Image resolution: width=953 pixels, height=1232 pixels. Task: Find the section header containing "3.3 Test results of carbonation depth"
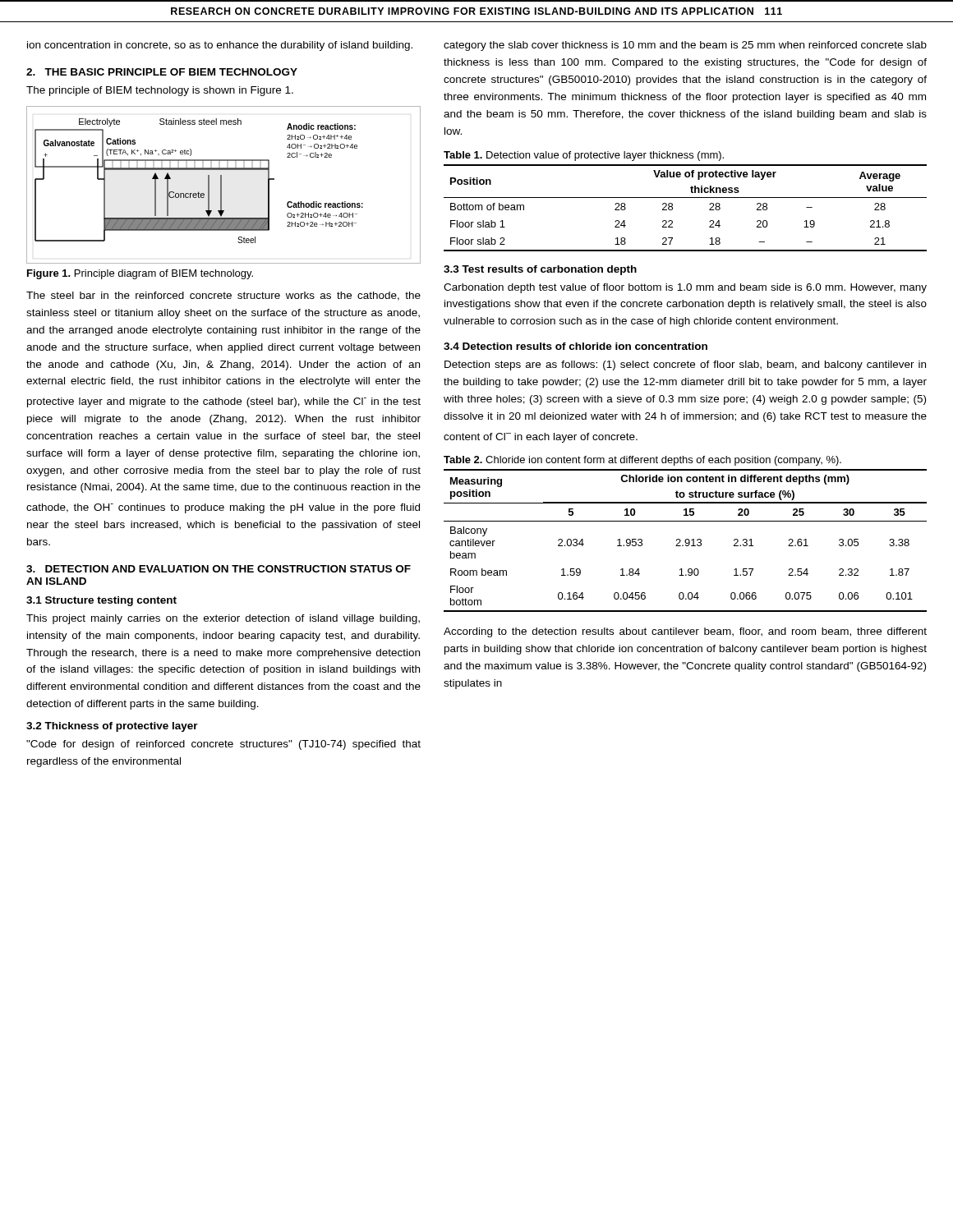(540, 269)
